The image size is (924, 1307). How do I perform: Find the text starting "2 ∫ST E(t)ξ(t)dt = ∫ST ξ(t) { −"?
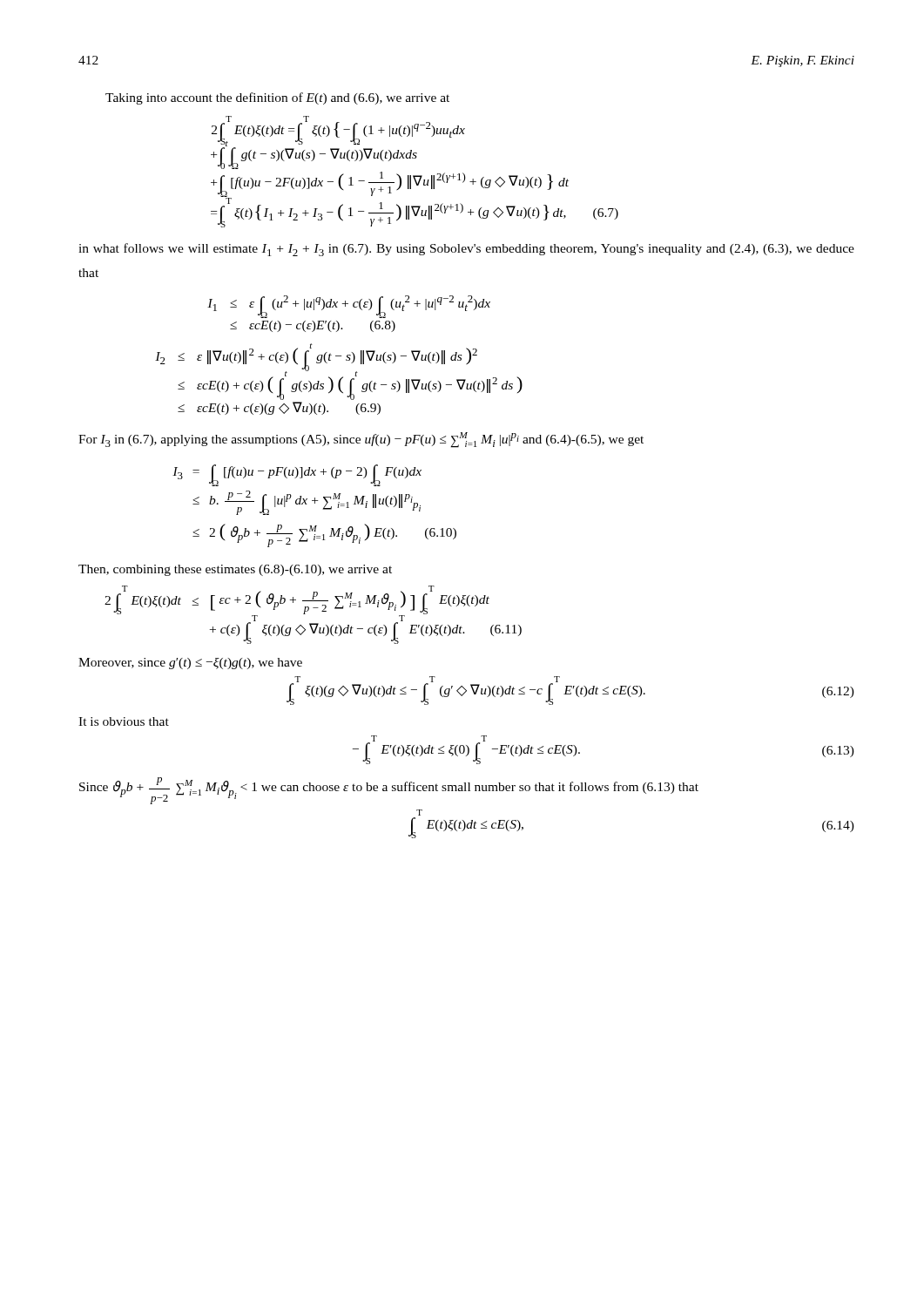[458, 173]
